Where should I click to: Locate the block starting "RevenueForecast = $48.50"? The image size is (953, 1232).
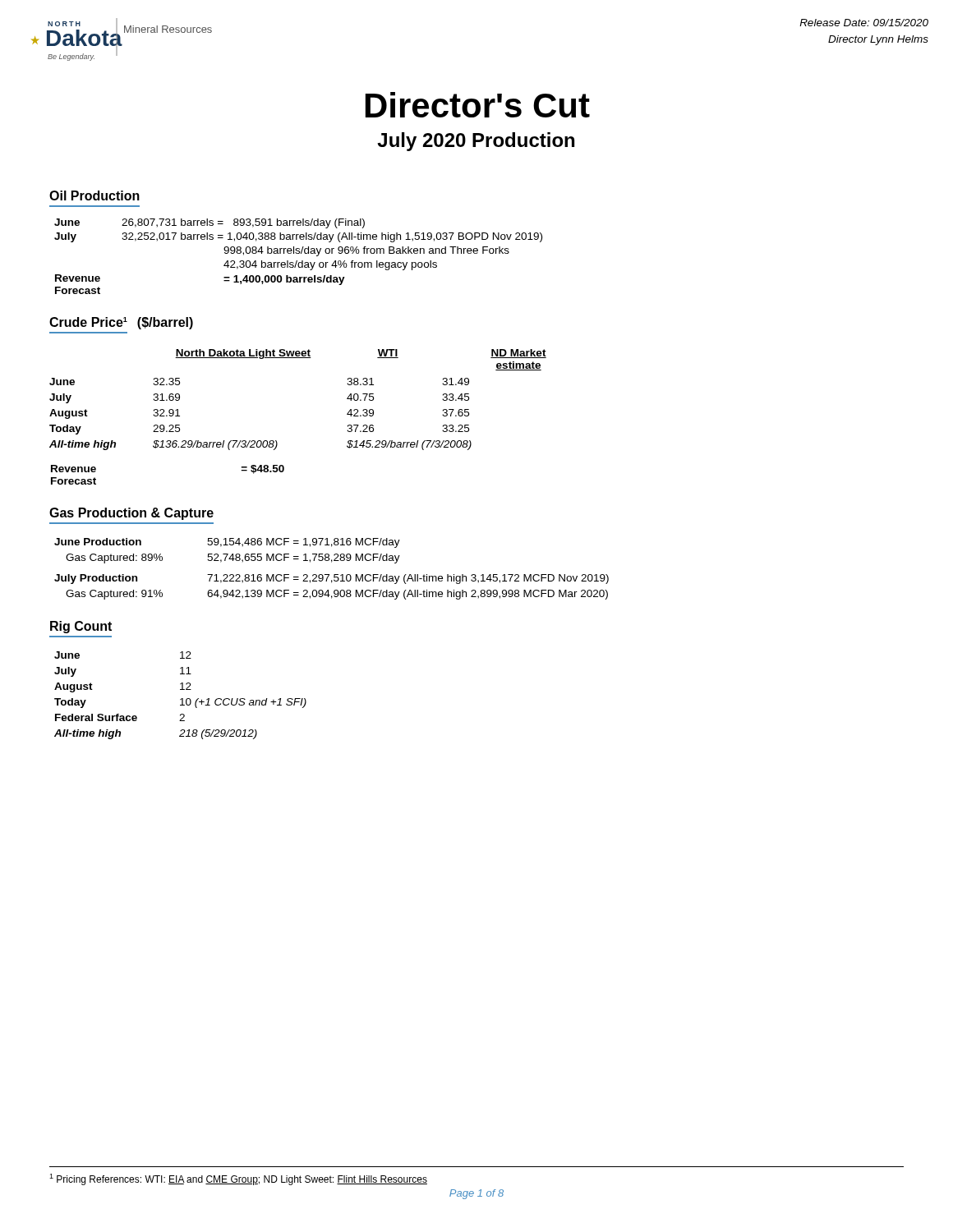67,469
